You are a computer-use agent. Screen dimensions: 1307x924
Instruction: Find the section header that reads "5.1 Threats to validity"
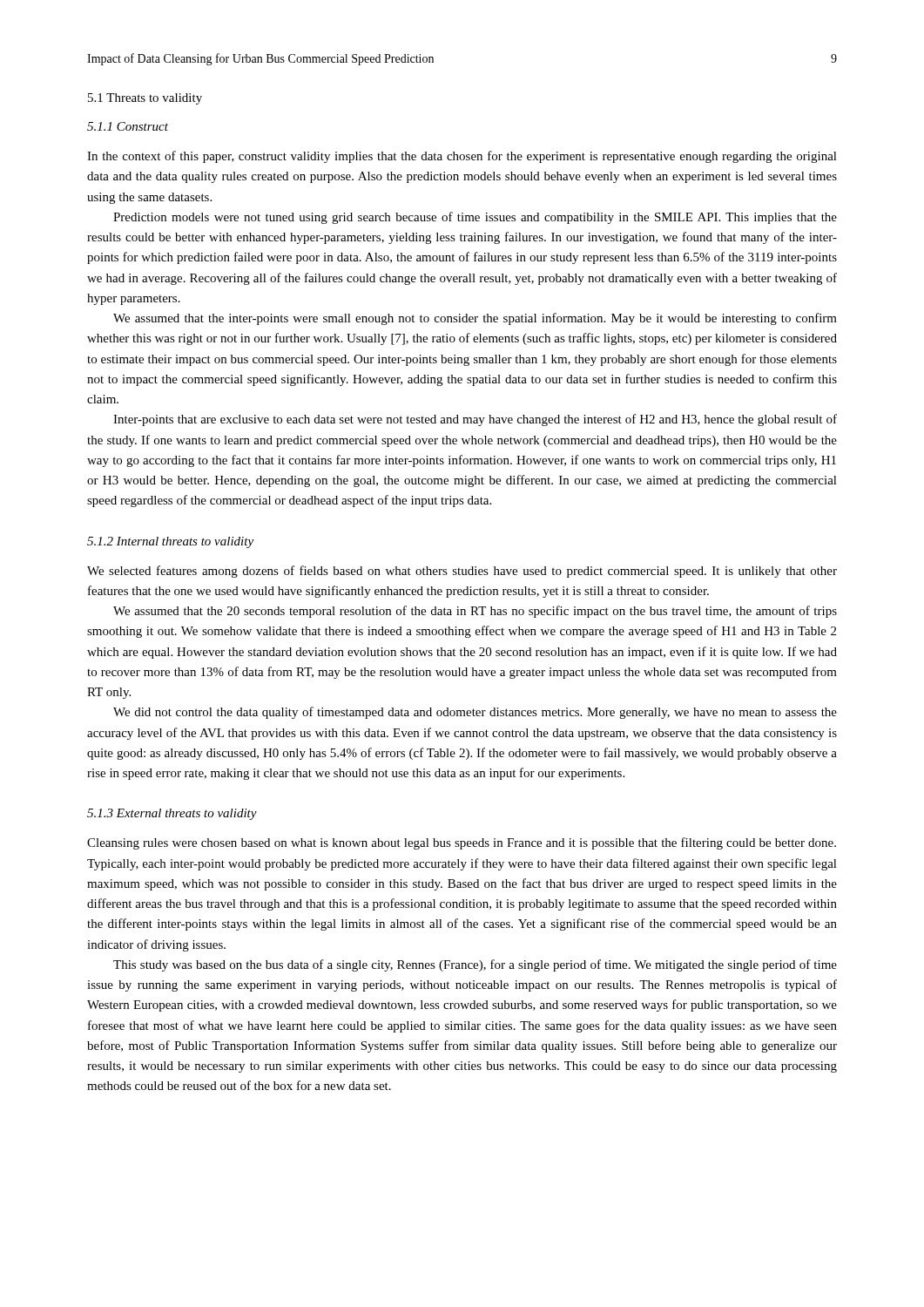coord(145,98)
